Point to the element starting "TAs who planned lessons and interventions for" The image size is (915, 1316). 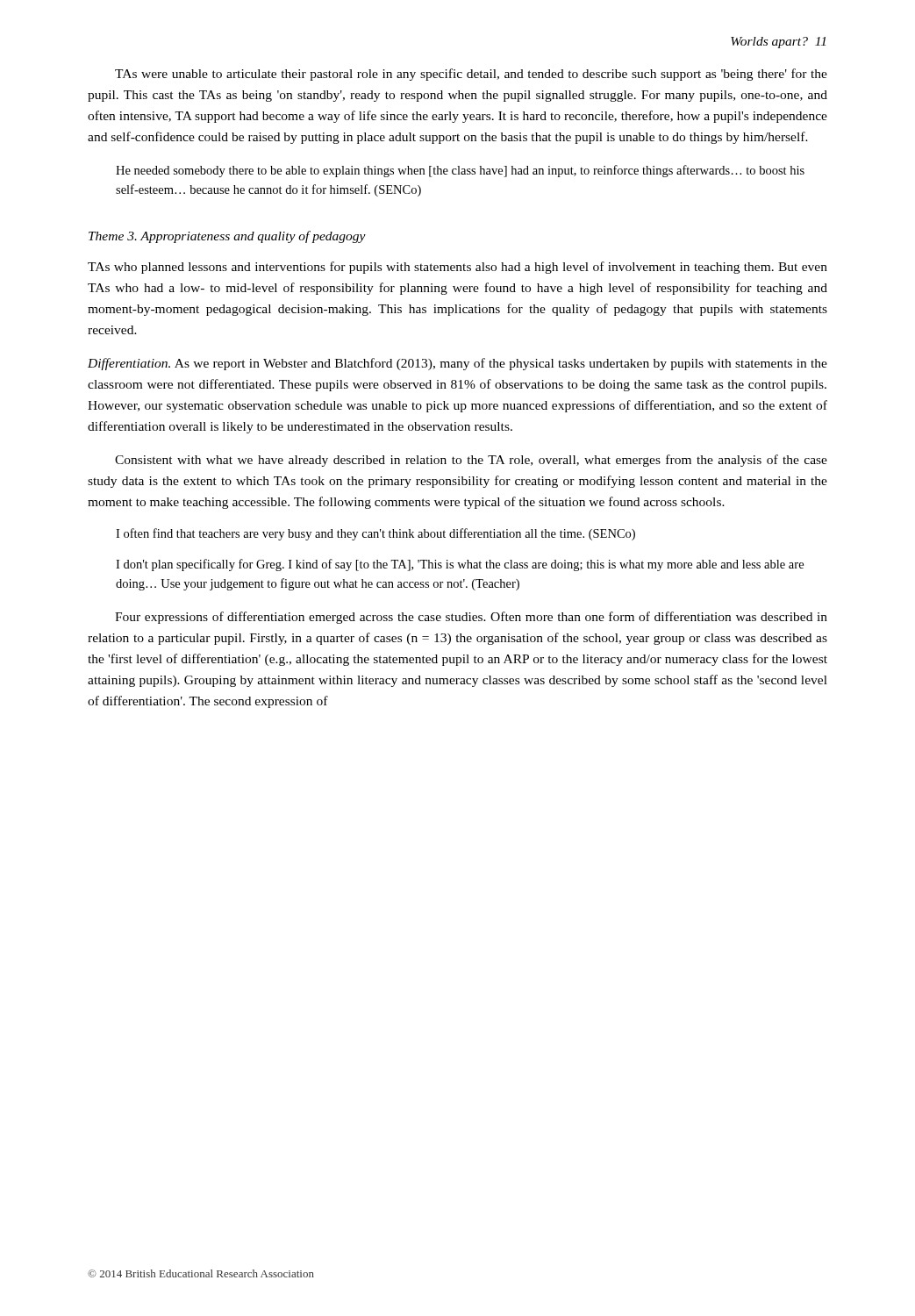click(x=458, y=298)
